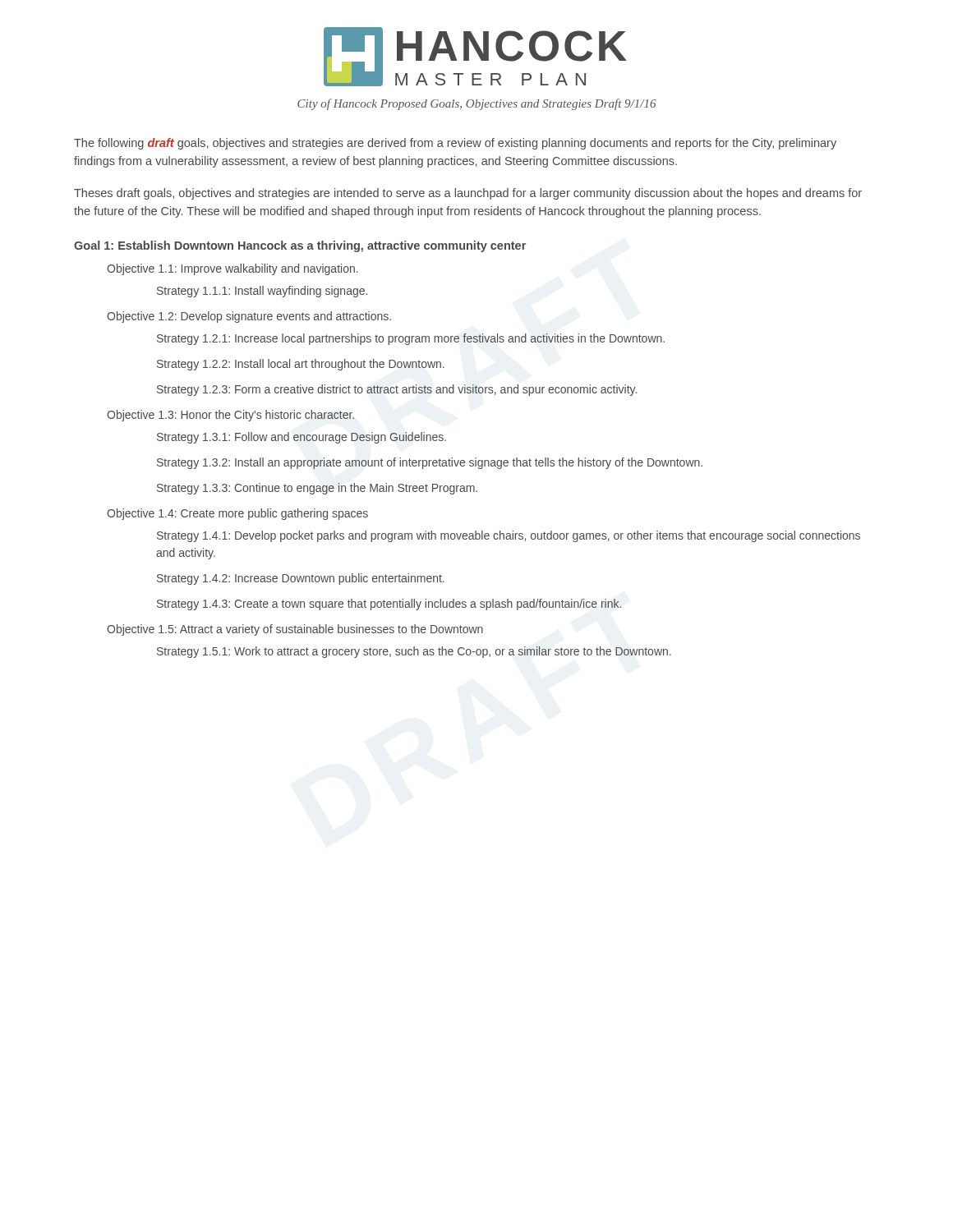Click on the list item with the text "Strategy 1.5.1: Work to attract"
This screenshot has height=1232, width=953.
point(414,651)
